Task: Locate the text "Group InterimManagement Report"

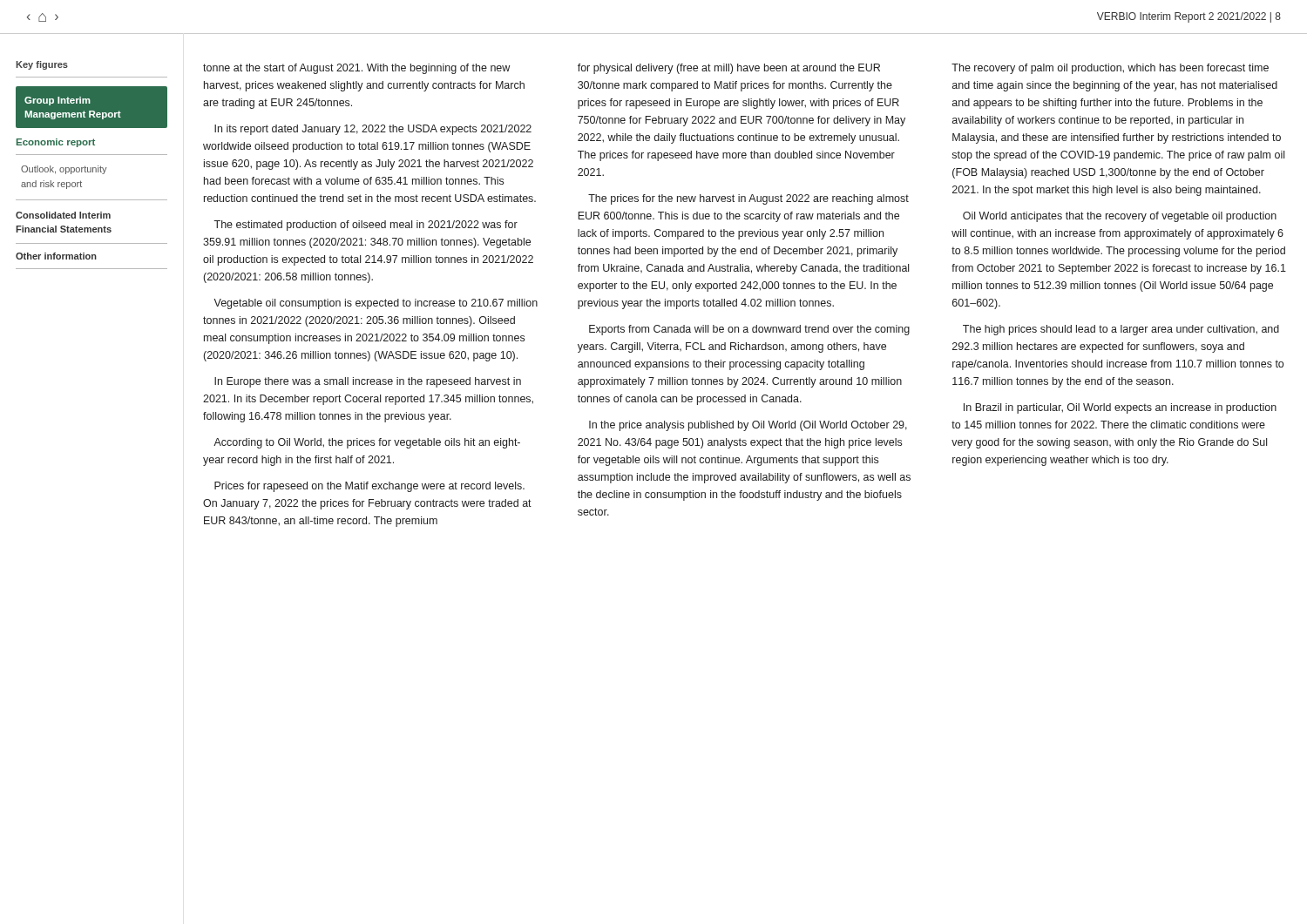Action: tap(73, 107)
